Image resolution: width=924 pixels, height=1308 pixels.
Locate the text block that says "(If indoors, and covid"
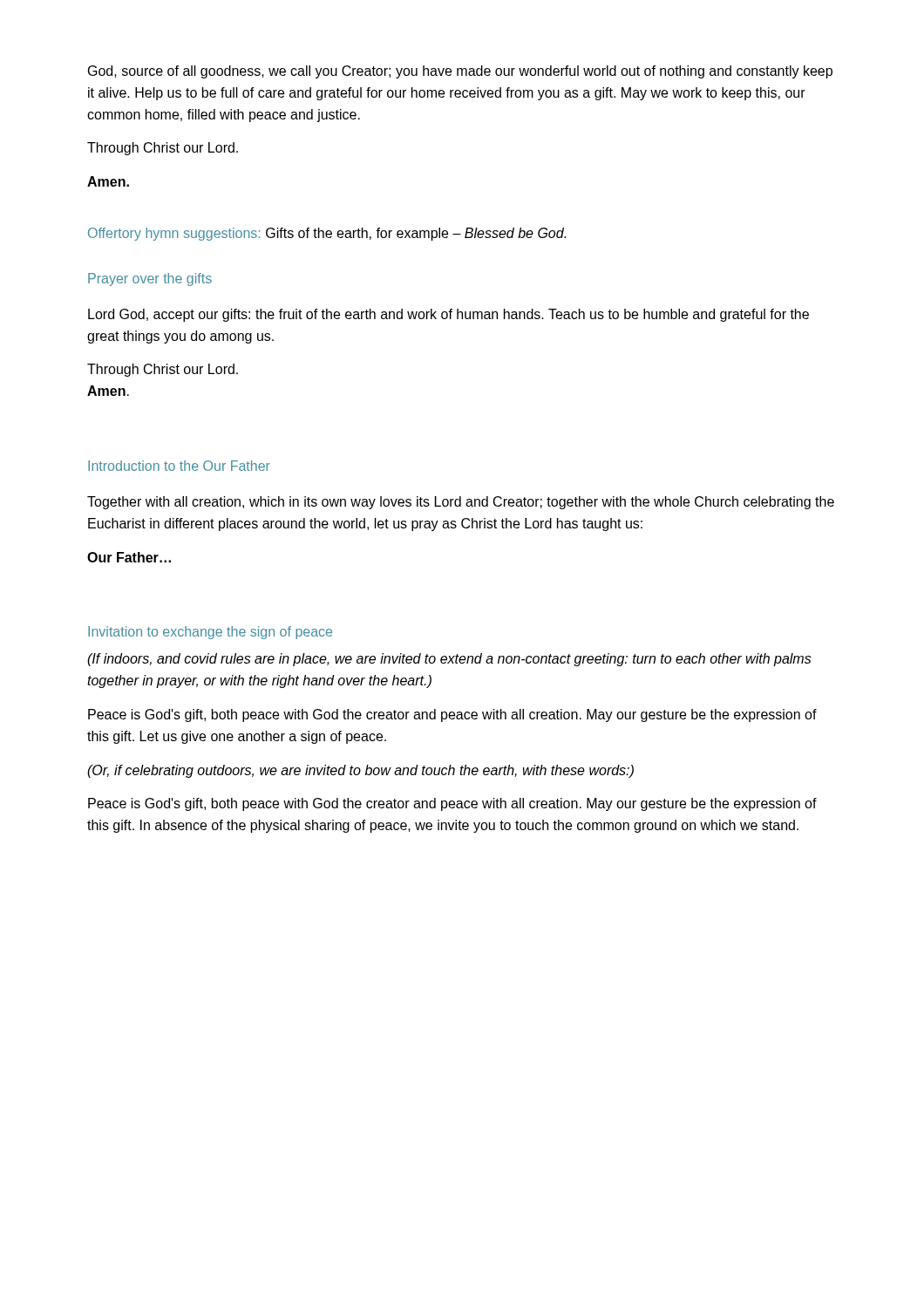point(449,670)
